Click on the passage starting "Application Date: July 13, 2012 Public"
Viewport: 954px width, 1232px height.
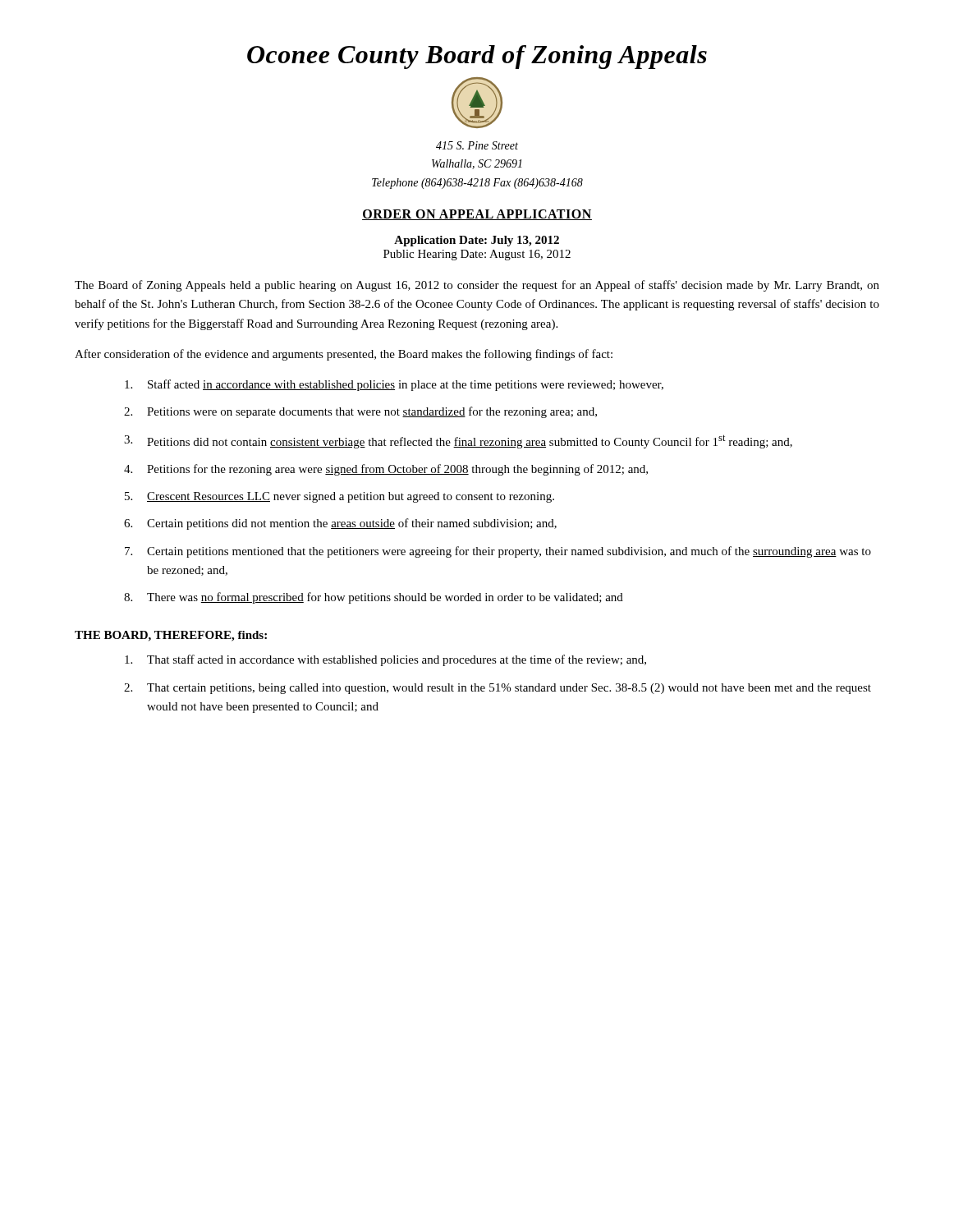477,247
